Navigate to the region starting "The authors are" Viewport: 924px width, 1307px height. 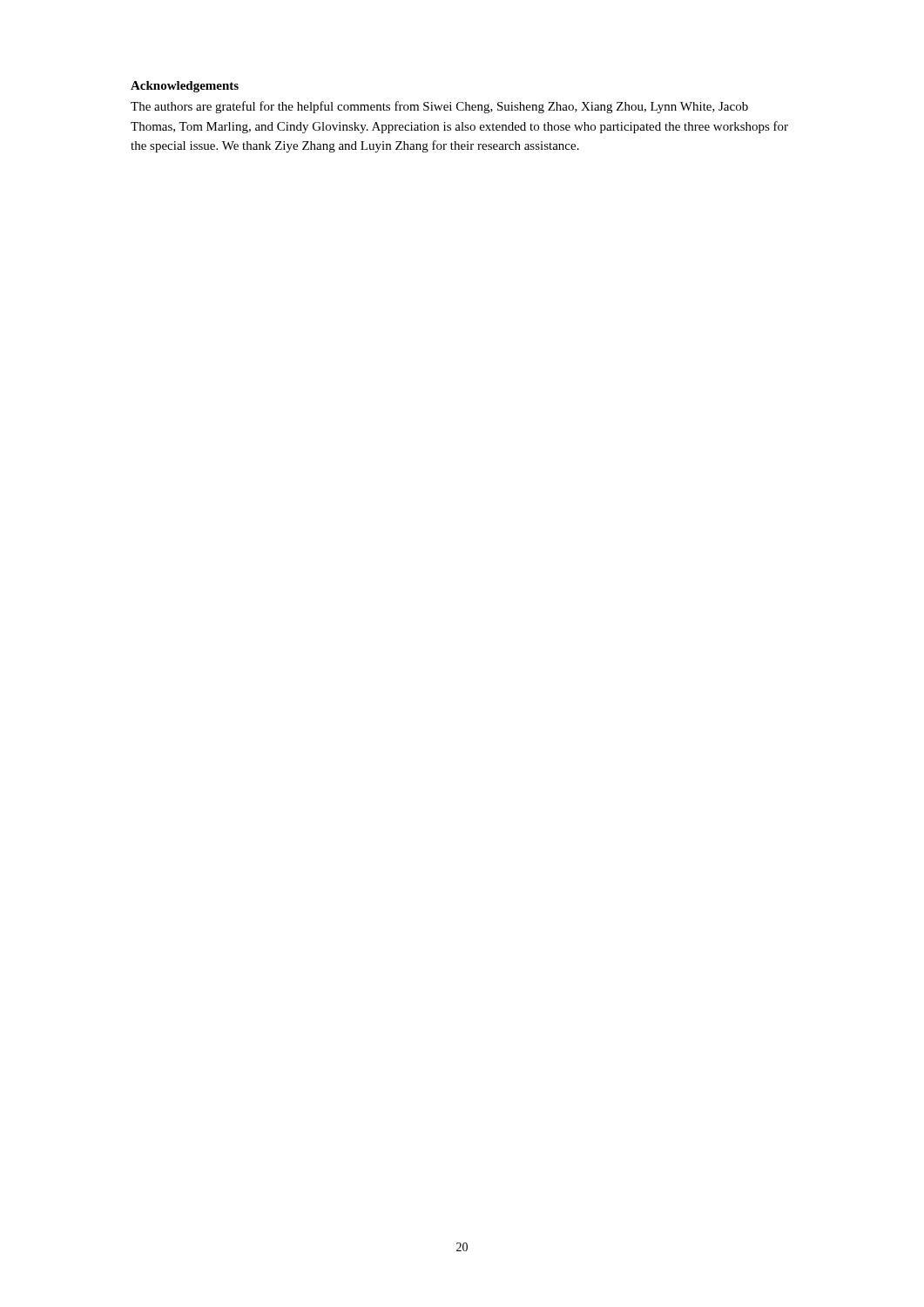point(459,126)
